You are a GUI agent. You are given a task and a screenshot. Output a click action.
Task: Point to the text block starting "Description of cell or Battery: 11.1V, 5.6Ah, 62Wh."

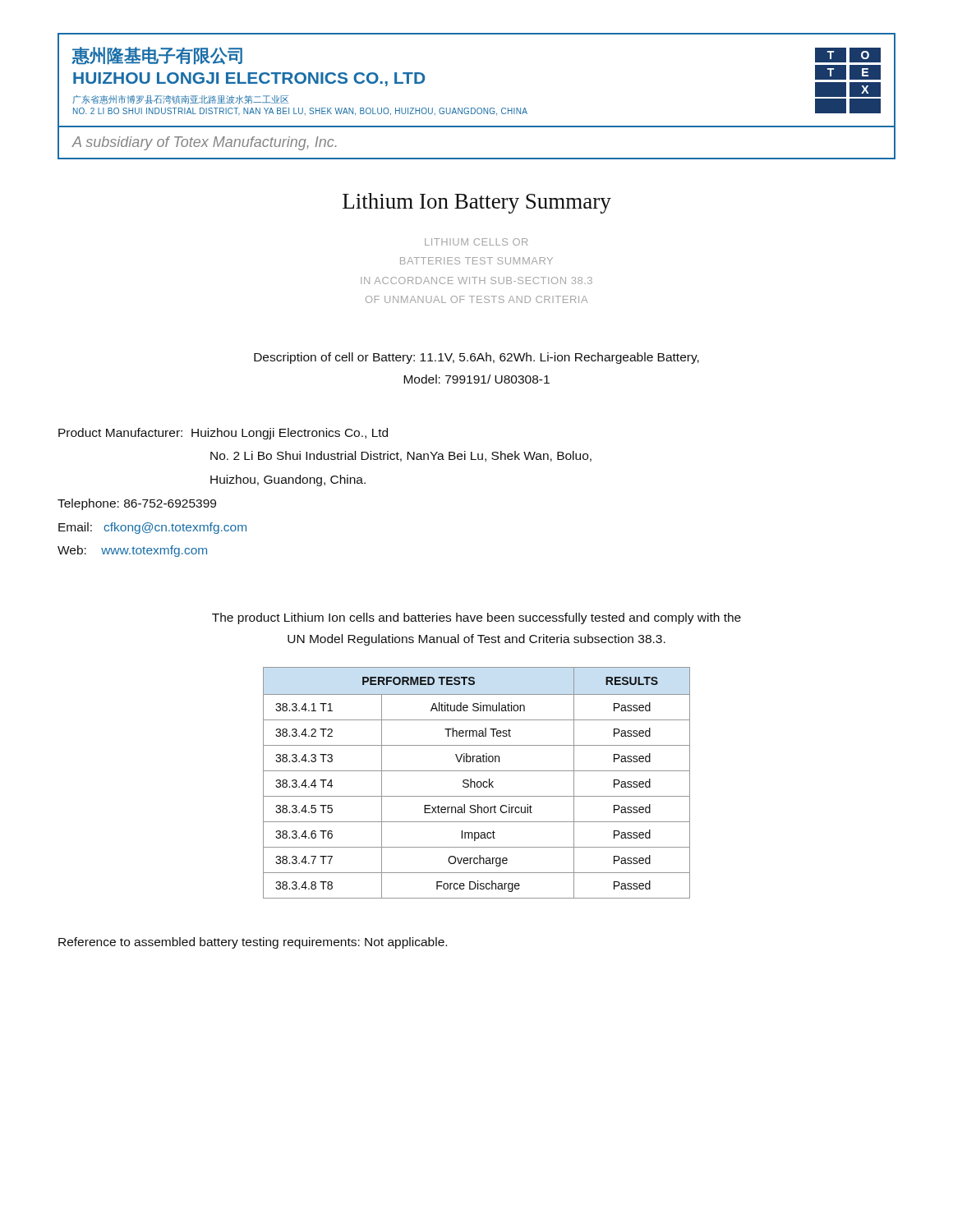(x=476, y=368)
